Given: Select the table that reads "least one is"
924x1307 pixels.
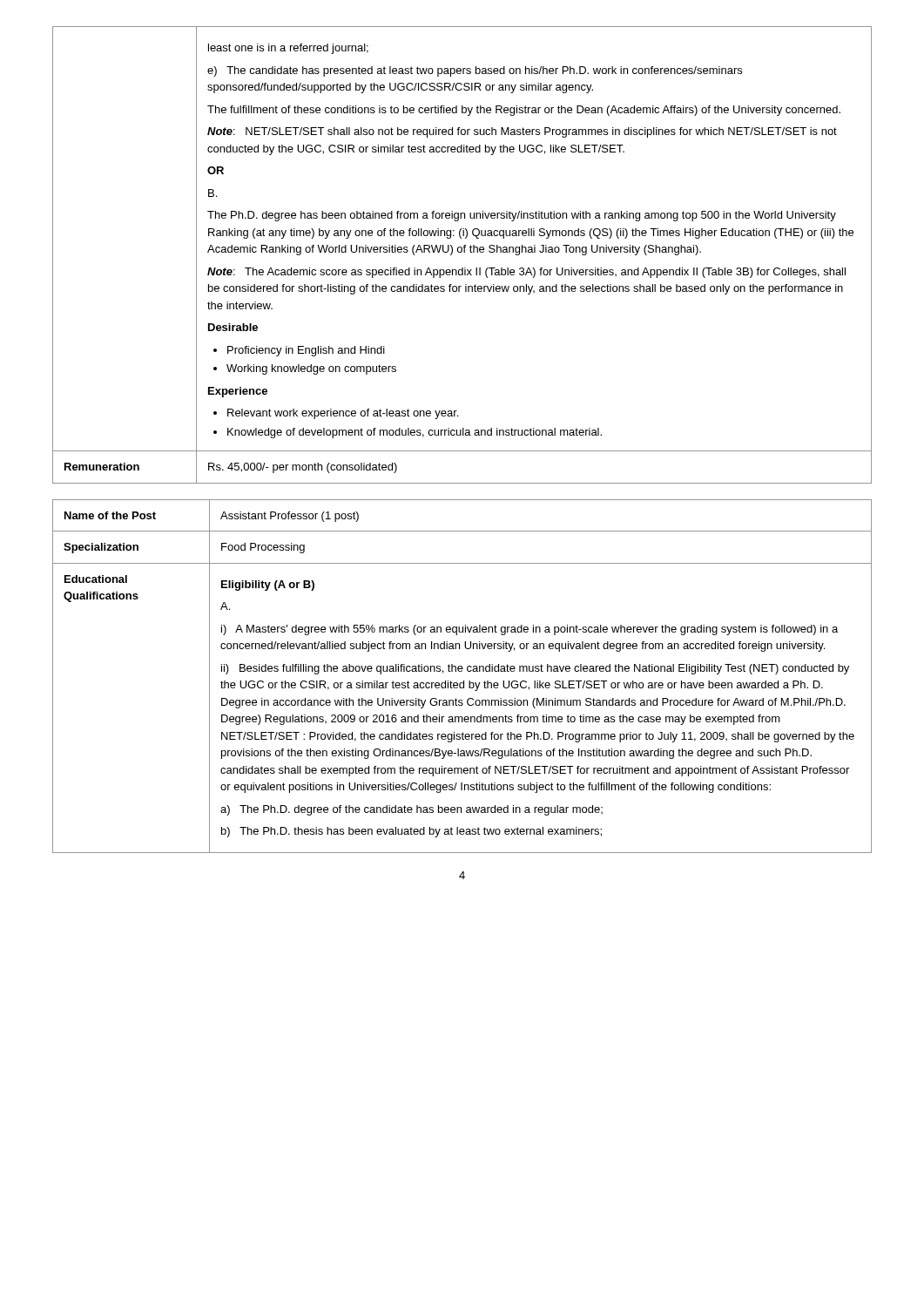Looking at the screenshot, I should (462, 255).
